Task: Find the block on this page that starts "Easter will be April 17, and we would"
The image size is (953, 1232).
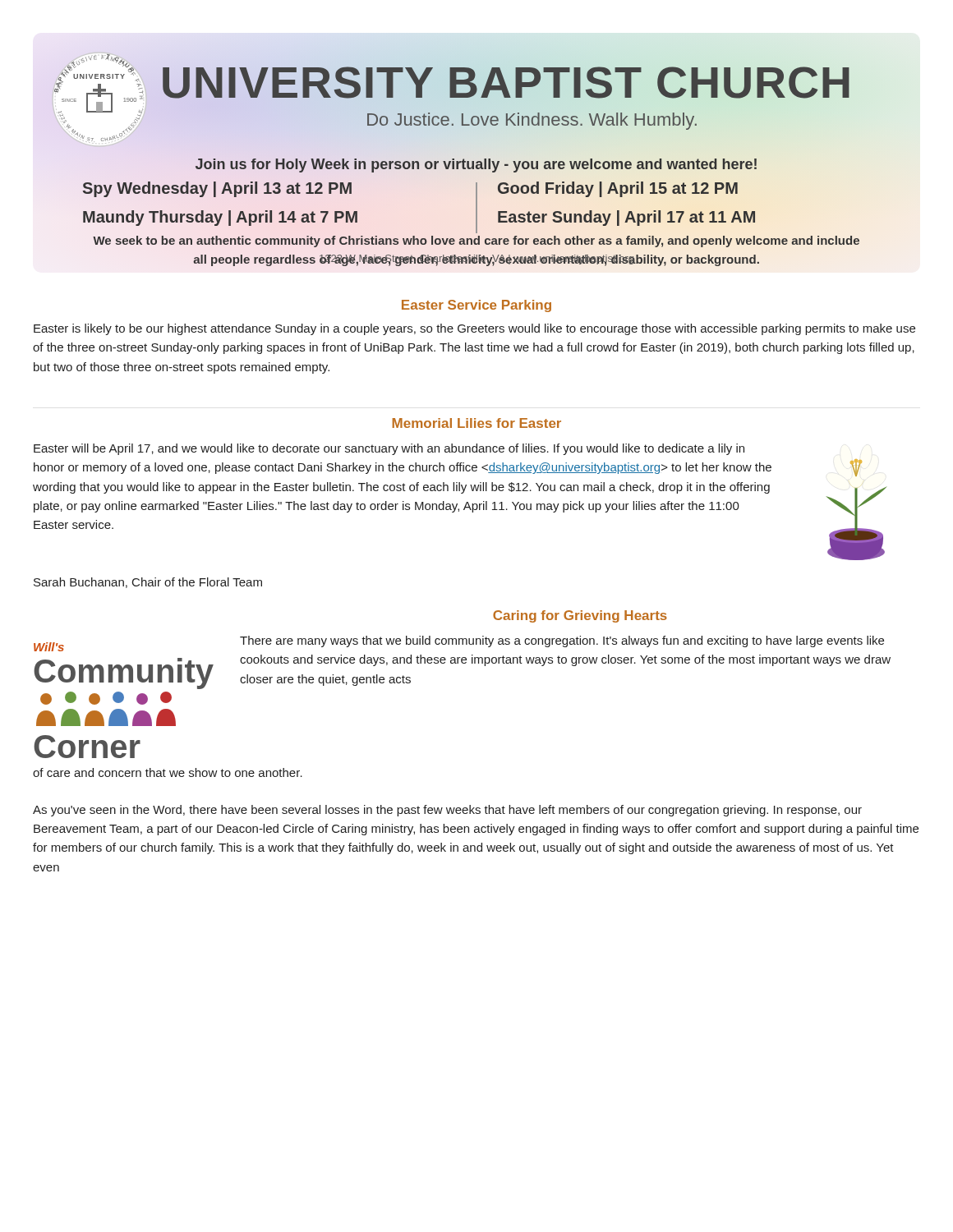Action: pos(402,486)
